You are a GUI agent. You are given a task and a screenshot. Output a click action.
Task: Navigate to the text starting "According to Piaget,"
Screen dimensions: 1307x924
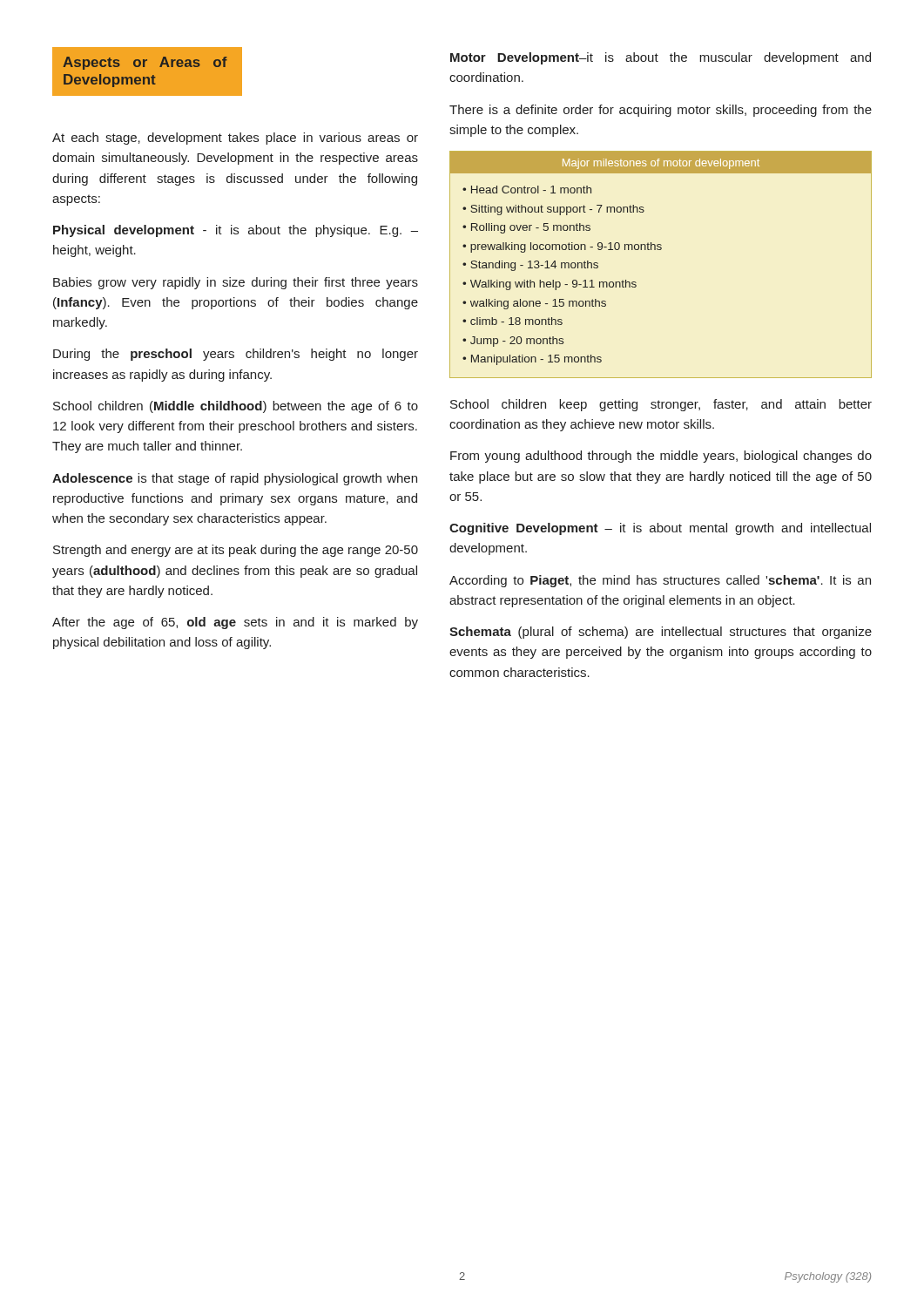pos(661,590)
